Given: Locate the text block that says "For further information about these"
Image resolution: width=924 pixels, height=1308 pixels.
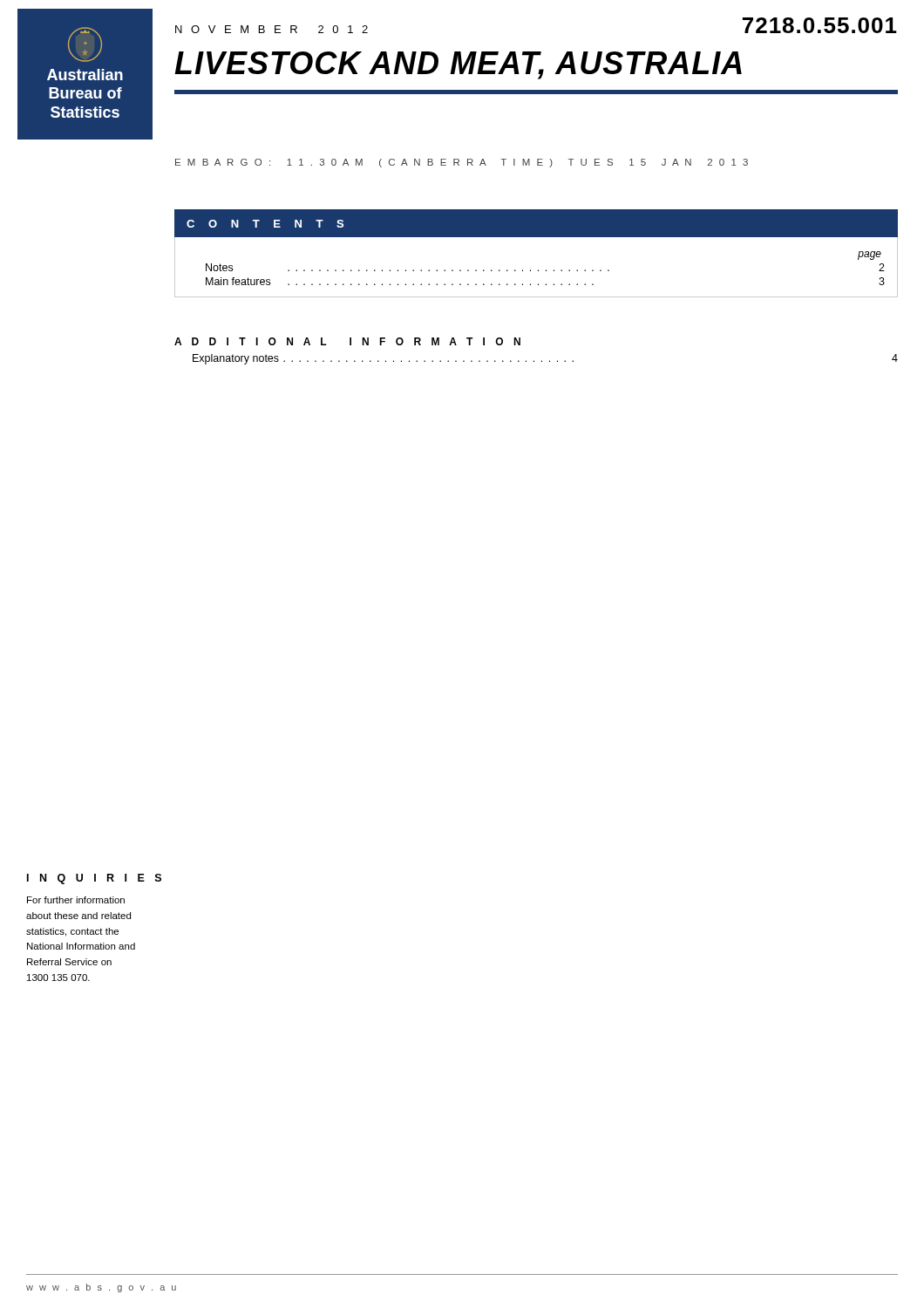Looking at the screenshot, I should click(81, 939).
